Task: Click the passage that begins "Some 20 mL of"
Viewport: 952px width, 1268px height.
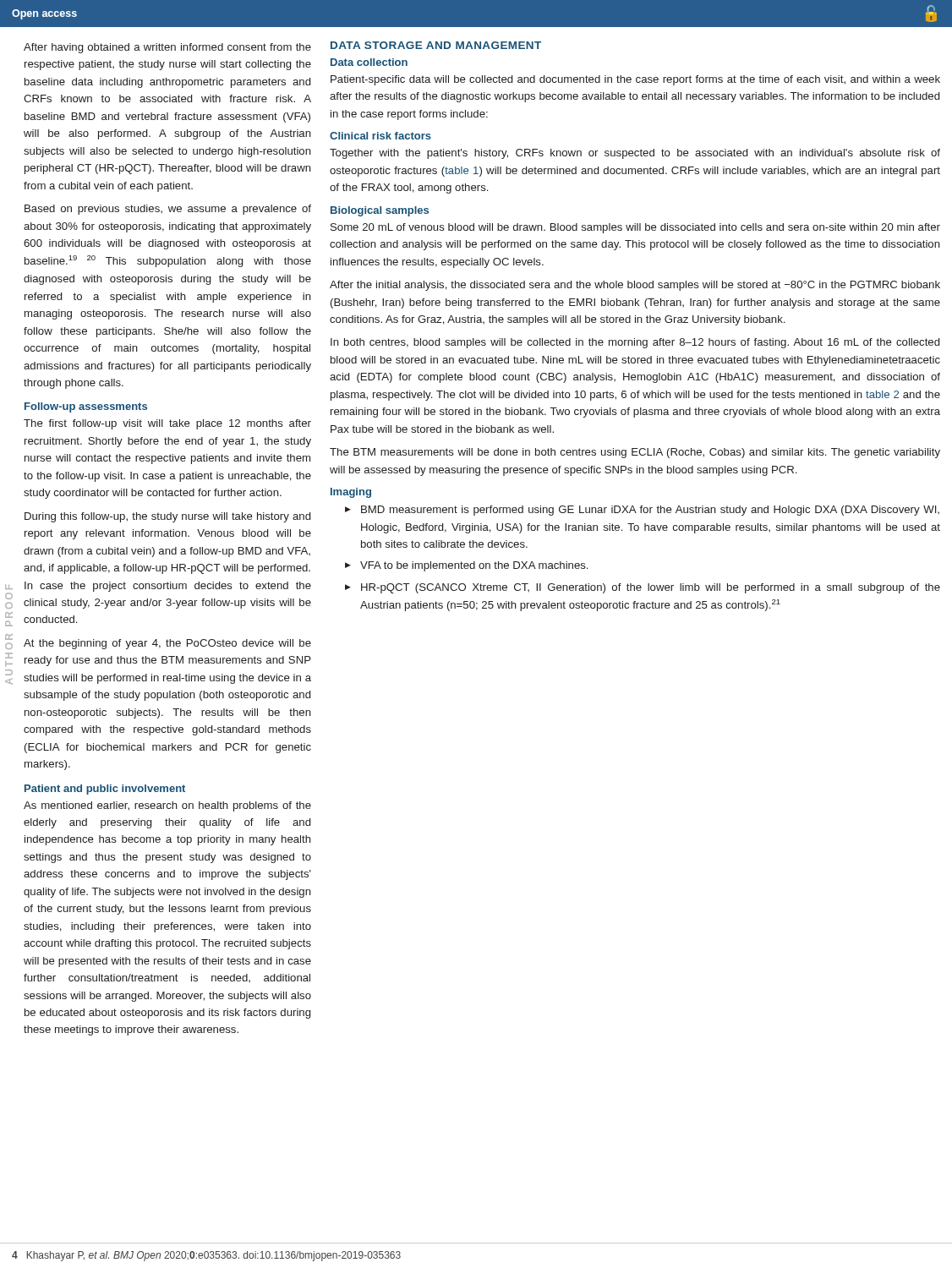Action: click(635, 245)
